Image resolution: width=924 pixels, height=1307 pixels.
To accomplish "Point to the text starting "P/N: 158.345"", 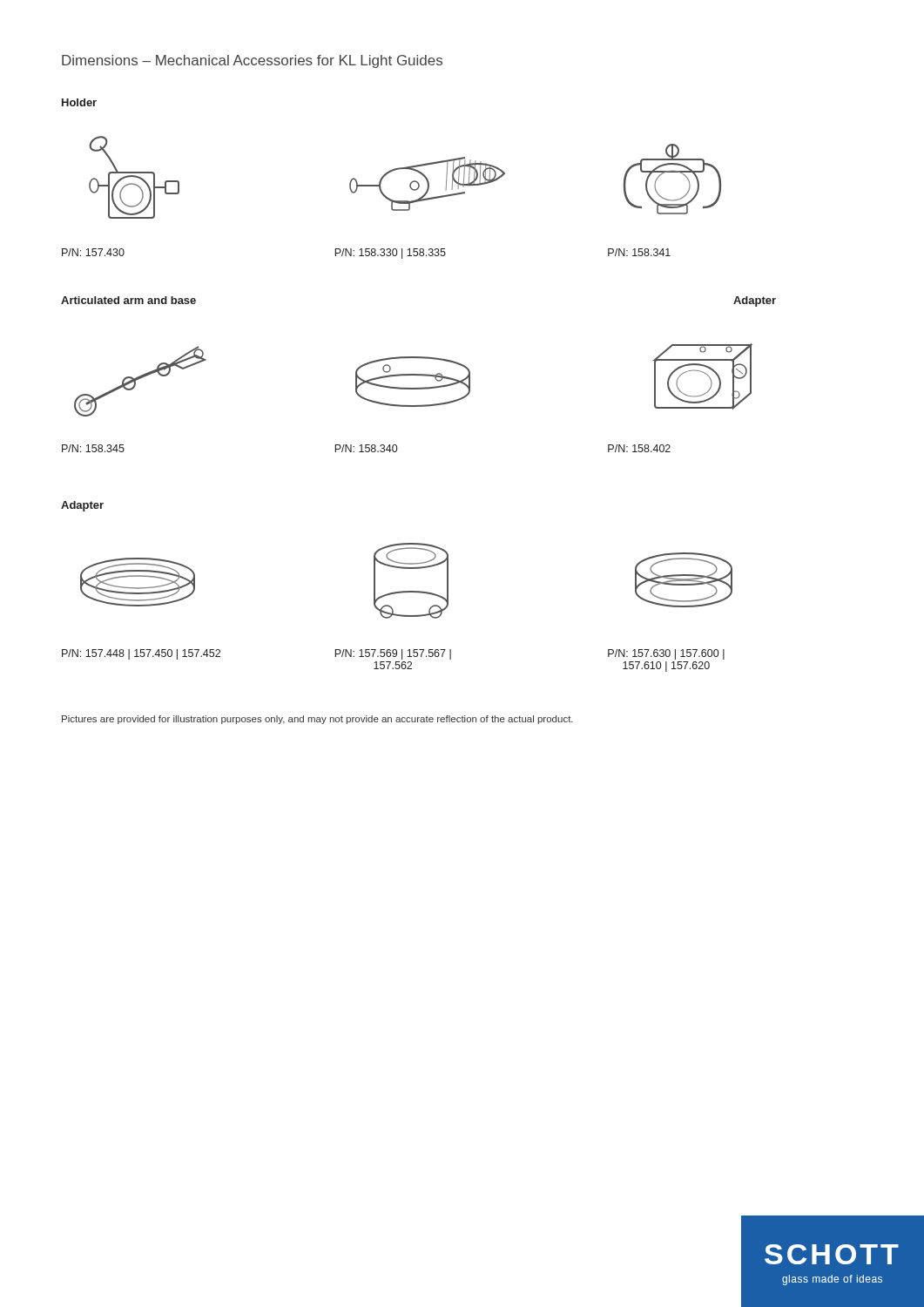I will pyautogui.click(x=93, y=449).
